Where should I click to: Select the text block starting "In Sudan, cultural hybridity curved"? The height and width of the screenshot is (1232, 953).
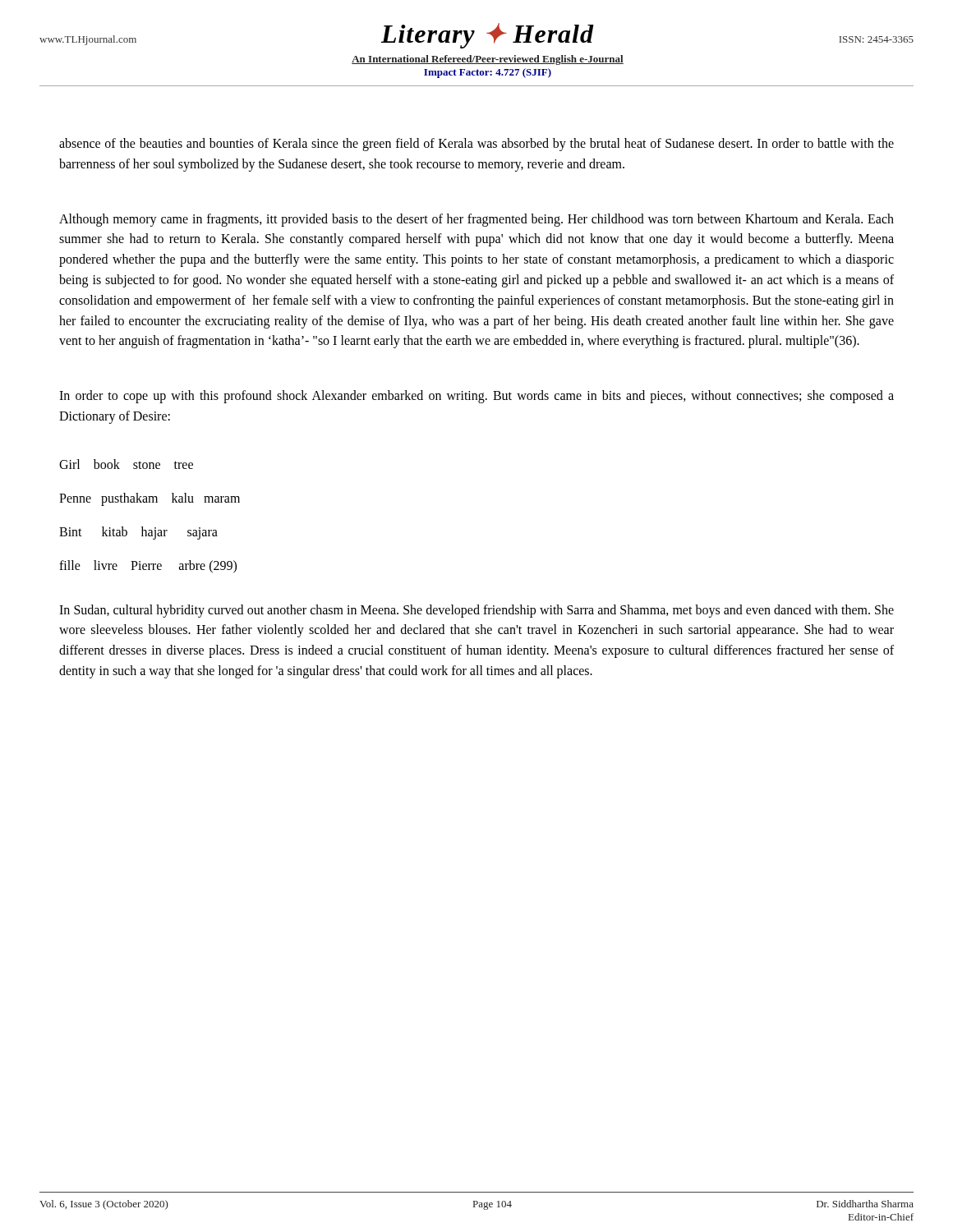click(x=476, y=640)
